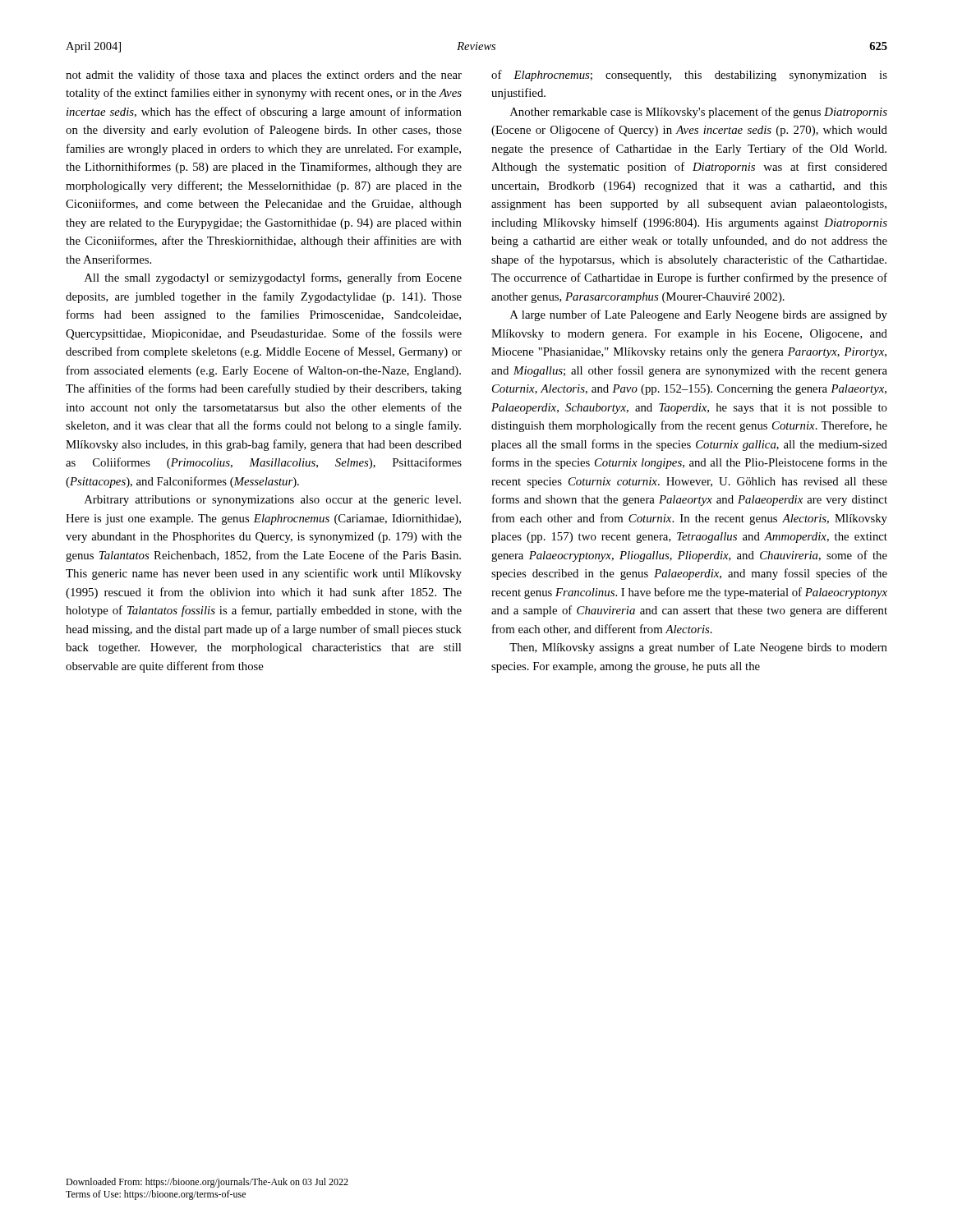953x1232 pixels.
Task: Point to the block beginning "All the small zygodactyl"
Action: (264, 380)
